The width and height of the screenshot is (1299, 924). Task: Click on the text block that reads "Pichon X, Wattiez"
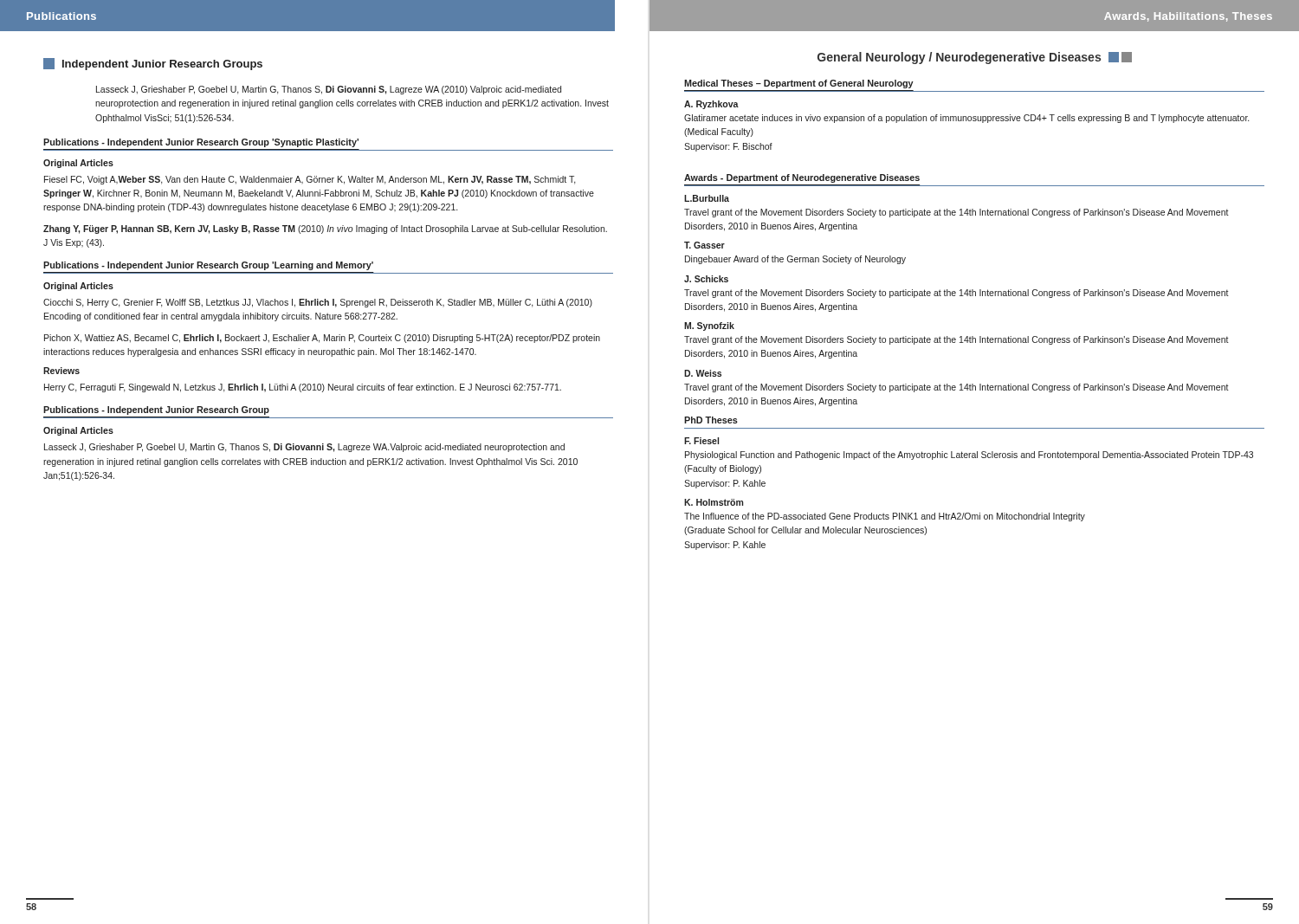pyautogui.click(x=322, y=345)
